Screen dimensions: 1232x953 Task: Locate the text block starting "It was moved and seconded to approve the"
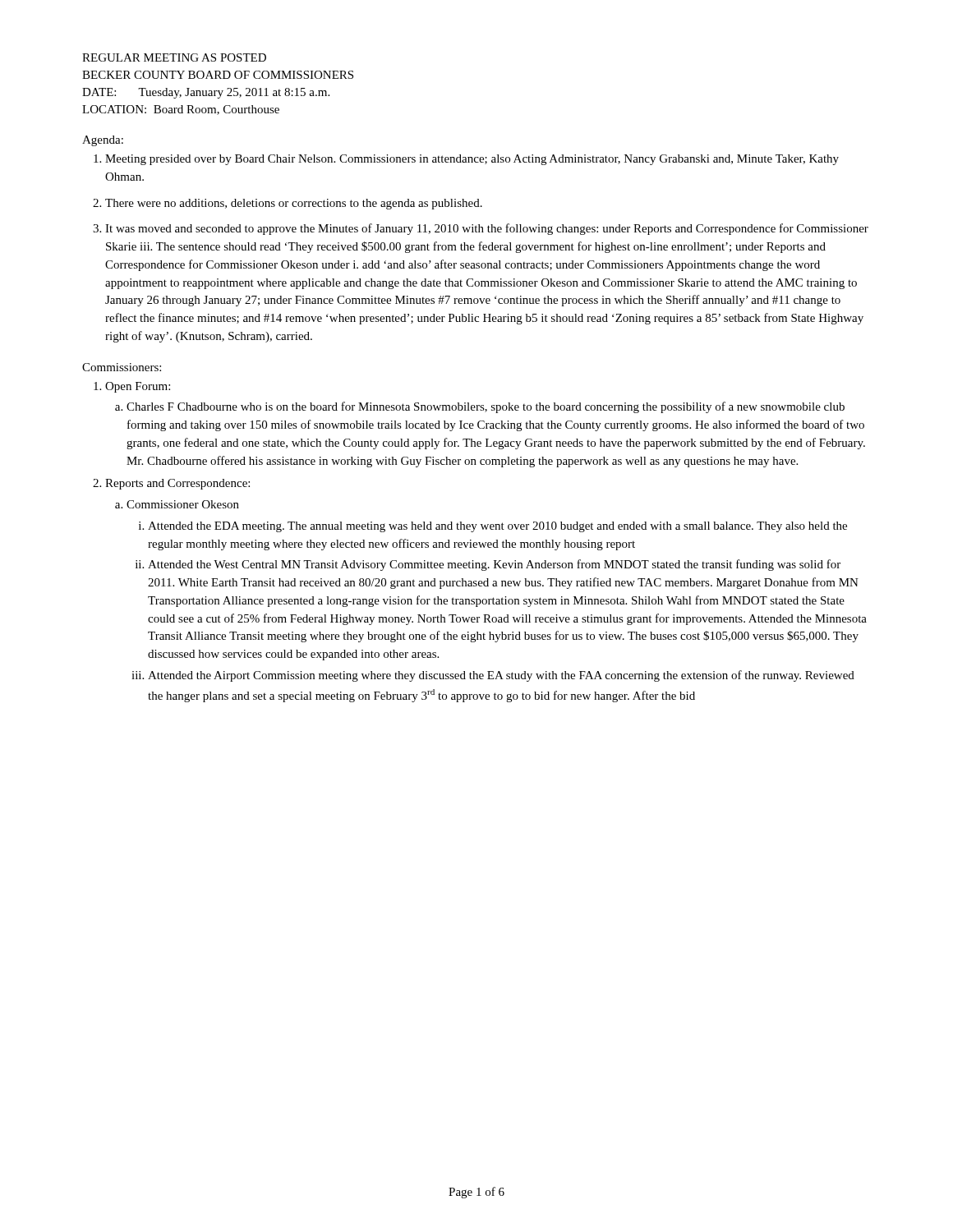487,282
